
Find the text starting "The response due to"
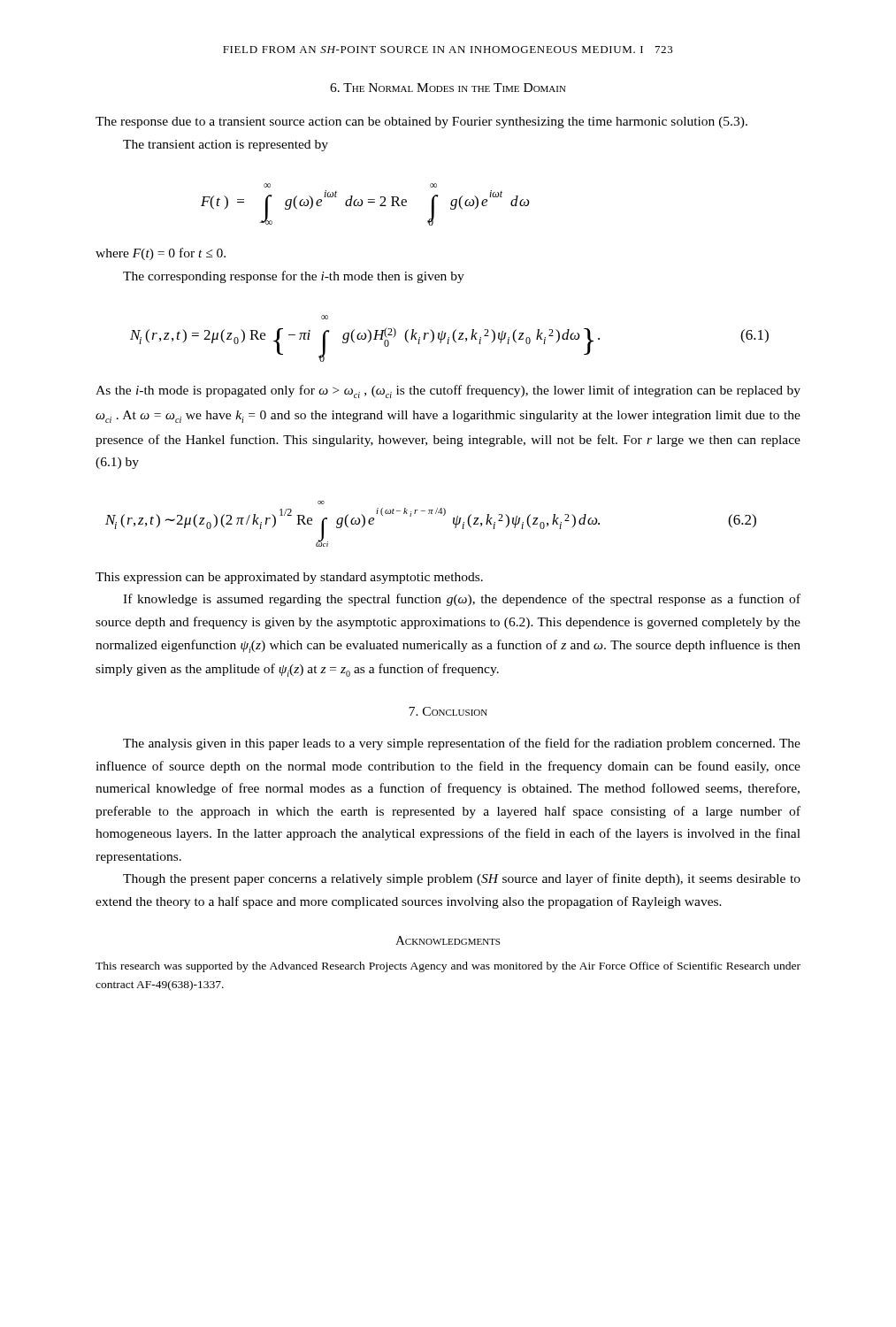click(448, 132)
